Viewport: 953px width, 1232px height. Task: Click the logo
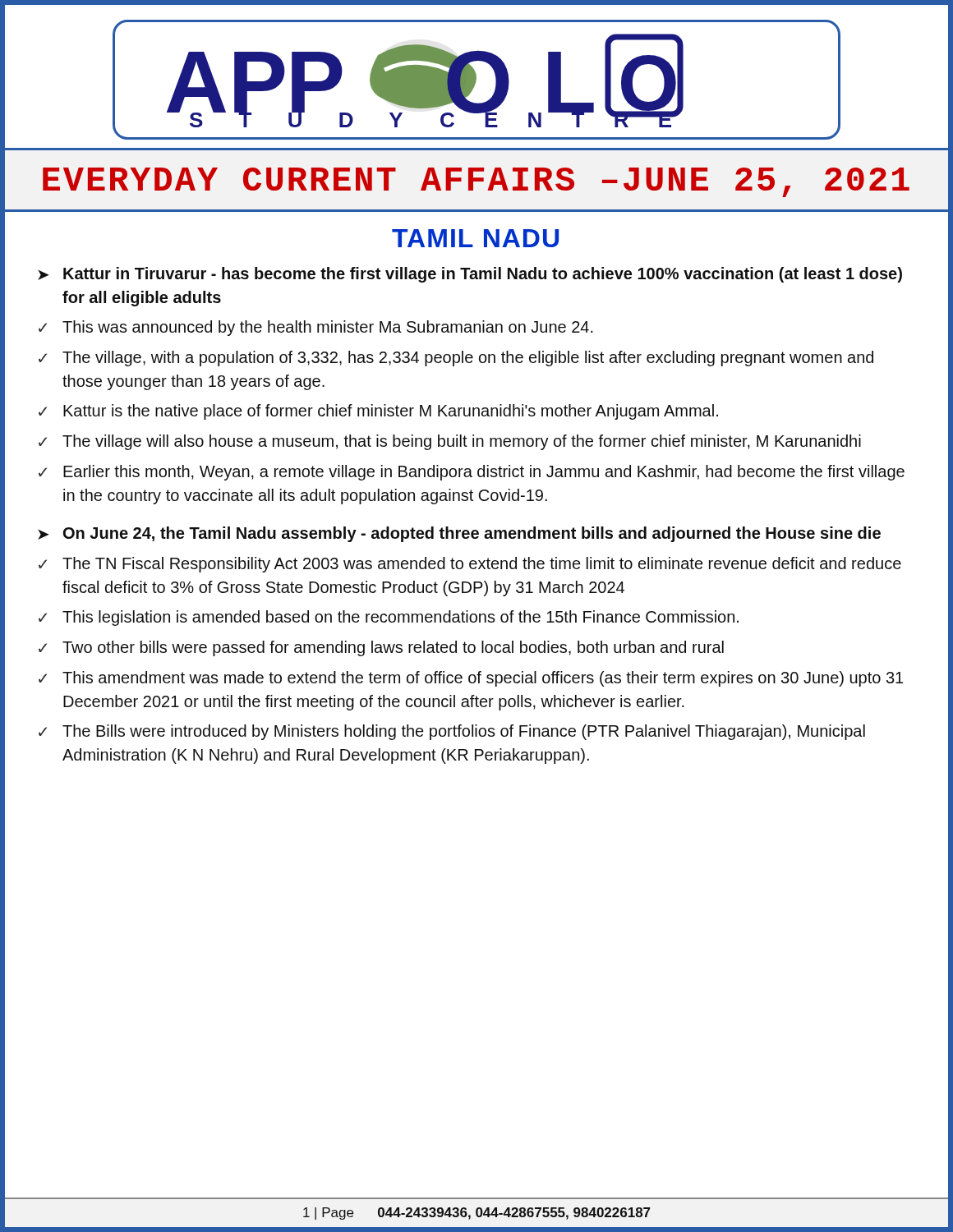tap(476, 76)
